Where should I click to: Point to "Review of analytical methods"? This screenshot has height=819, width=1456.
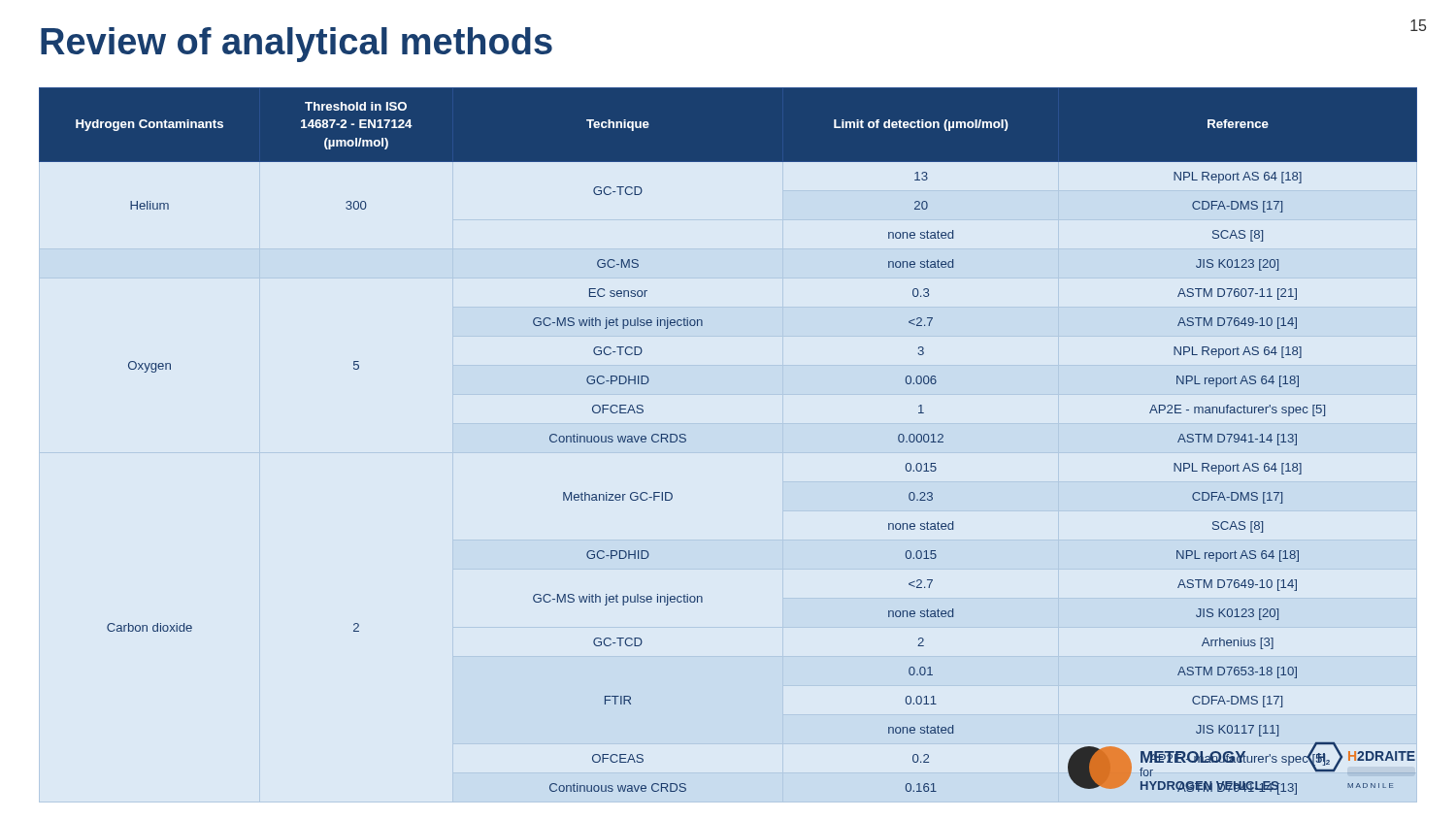[x=296, y=42]
